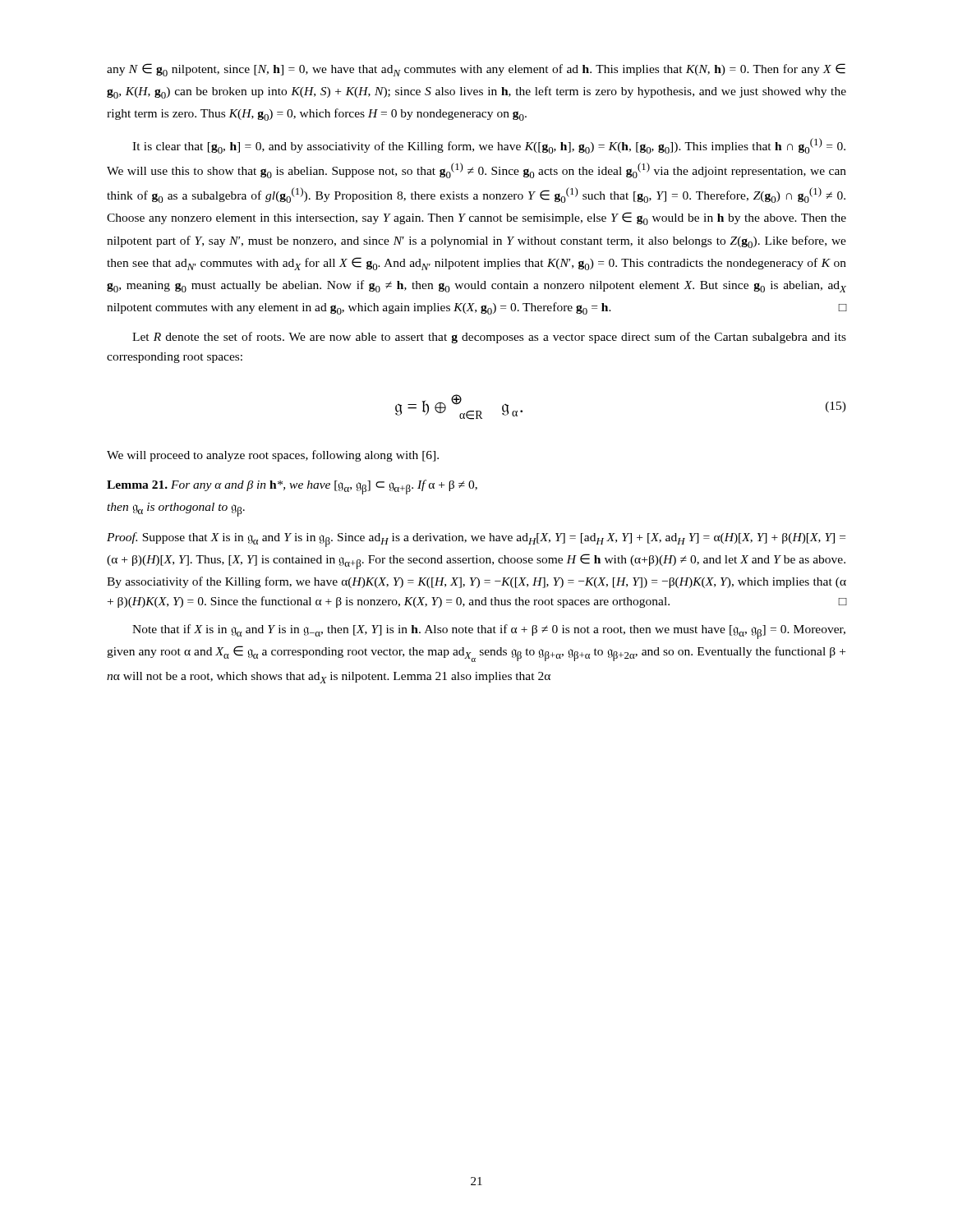Select the text block starting "Lemma 21. For"
This screenshot has width=953, height=1232.
[x=476, y=497]
